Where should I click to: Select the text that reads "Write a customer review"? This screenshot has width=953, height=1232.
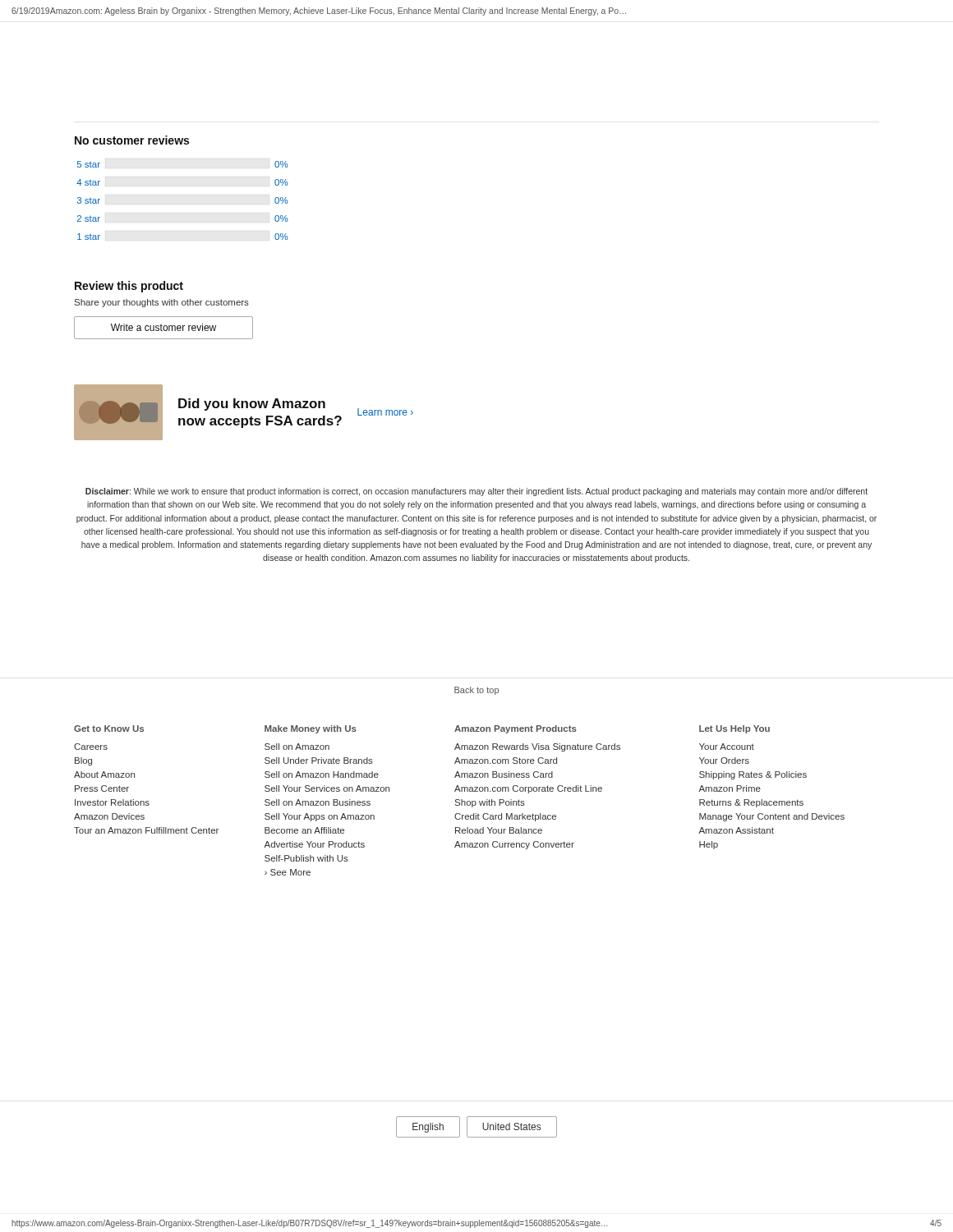click(163, 328)
